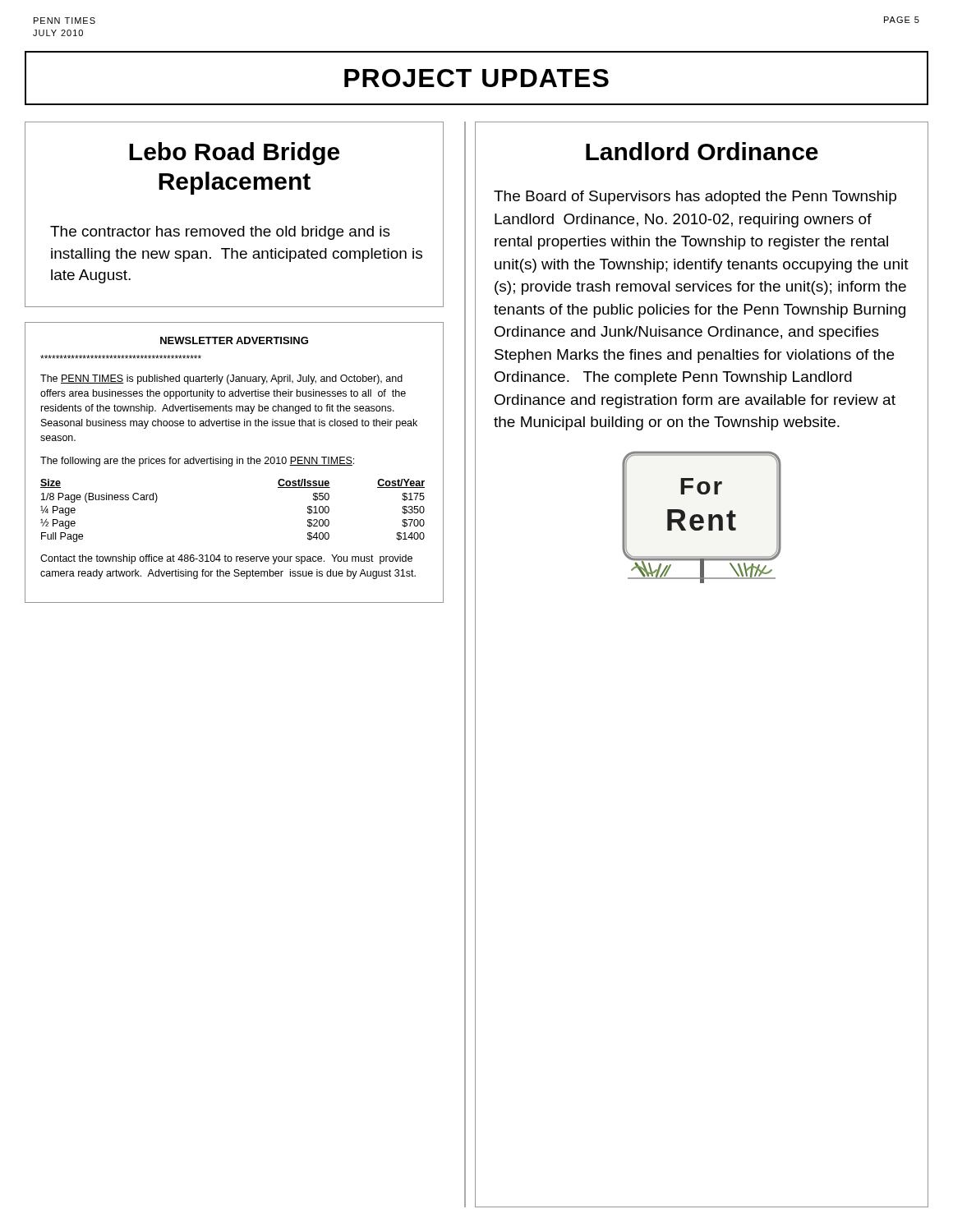
Task: Where is the passage that starts "Contact the township office at 486-3104"?
Action: [228, 566]
